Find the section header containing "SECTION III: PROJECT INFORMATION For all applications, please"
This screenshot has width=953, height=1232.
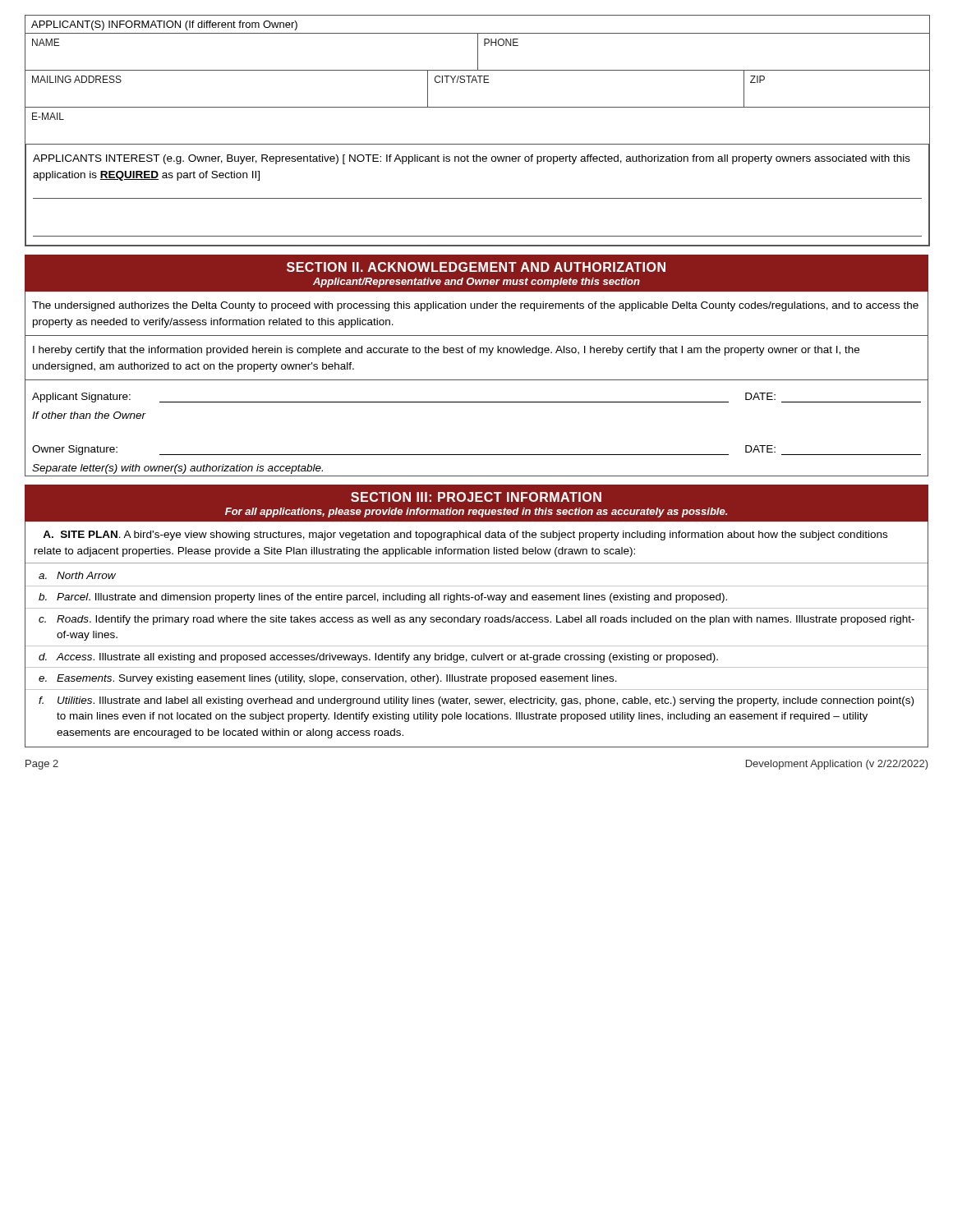coord(476,504)
